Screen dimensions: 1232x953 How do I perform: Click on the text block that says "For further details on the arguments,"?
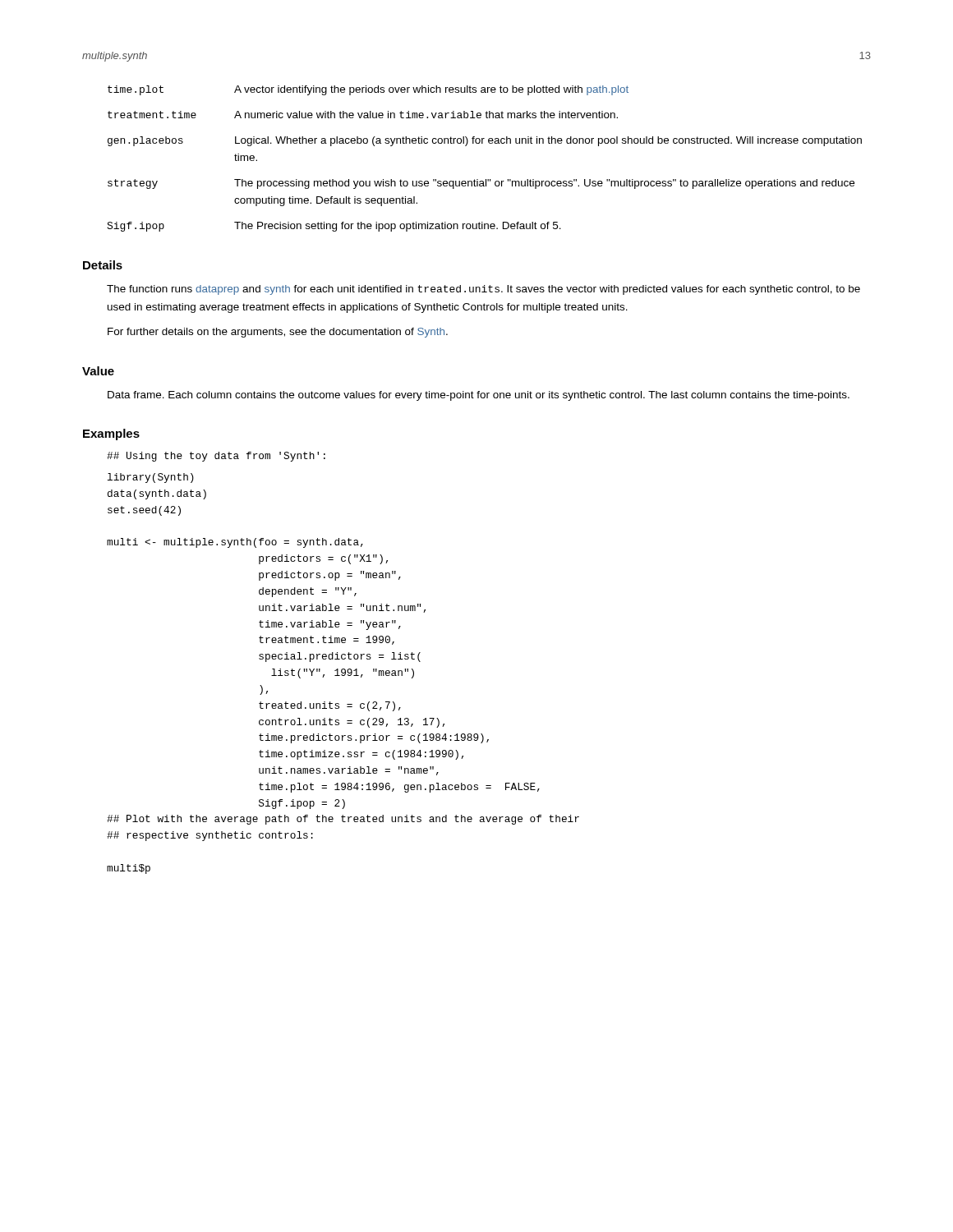[x=278, y=331]
